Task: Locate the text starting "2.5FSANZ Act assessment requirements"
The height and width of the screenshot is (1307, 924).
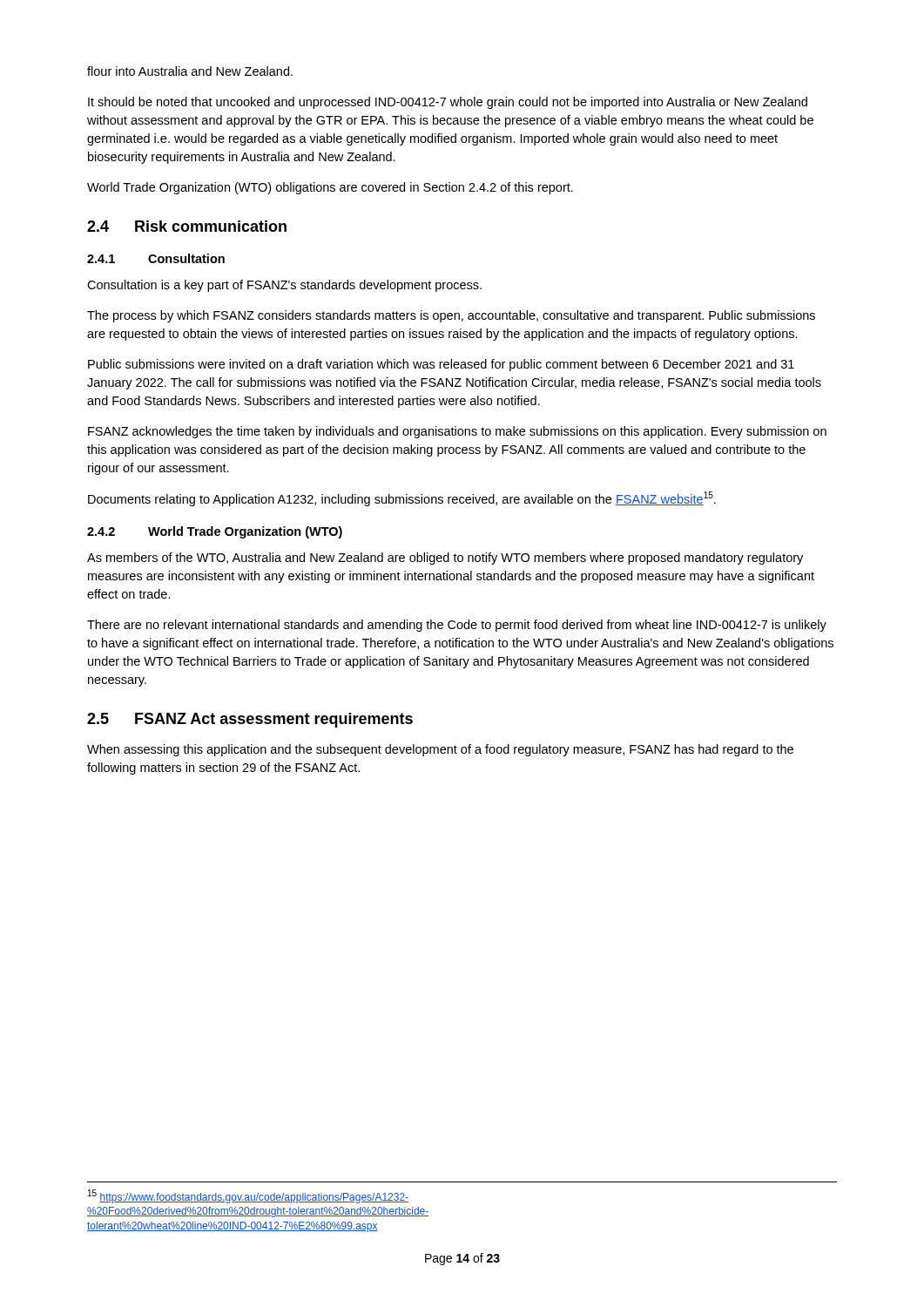Action: (x=250, y=720)
